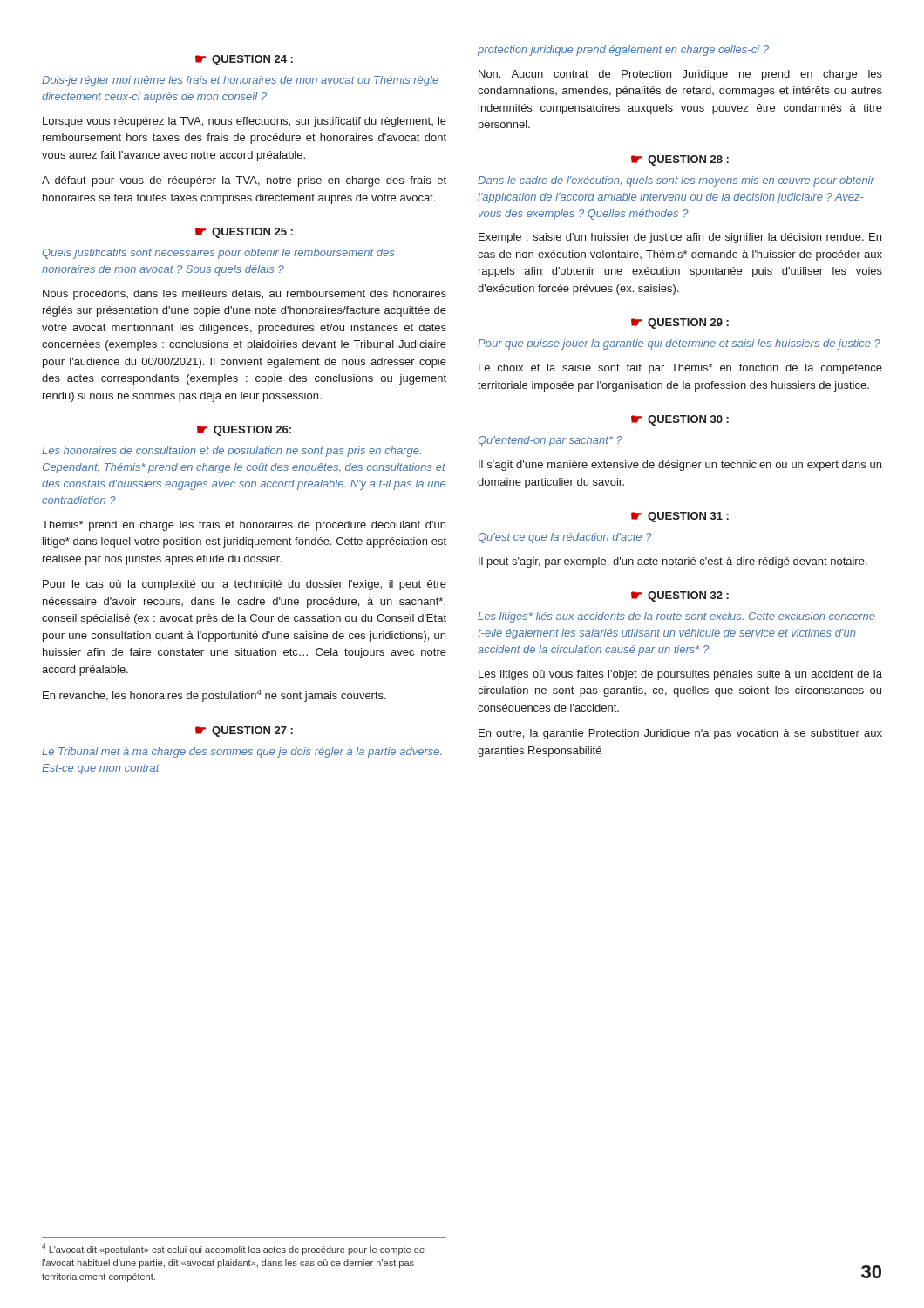Click on the passage starting "Qu'est ce que la rédaction d'acte ?"
Screen dimensions: 1308x924
[x=565, y=537]
